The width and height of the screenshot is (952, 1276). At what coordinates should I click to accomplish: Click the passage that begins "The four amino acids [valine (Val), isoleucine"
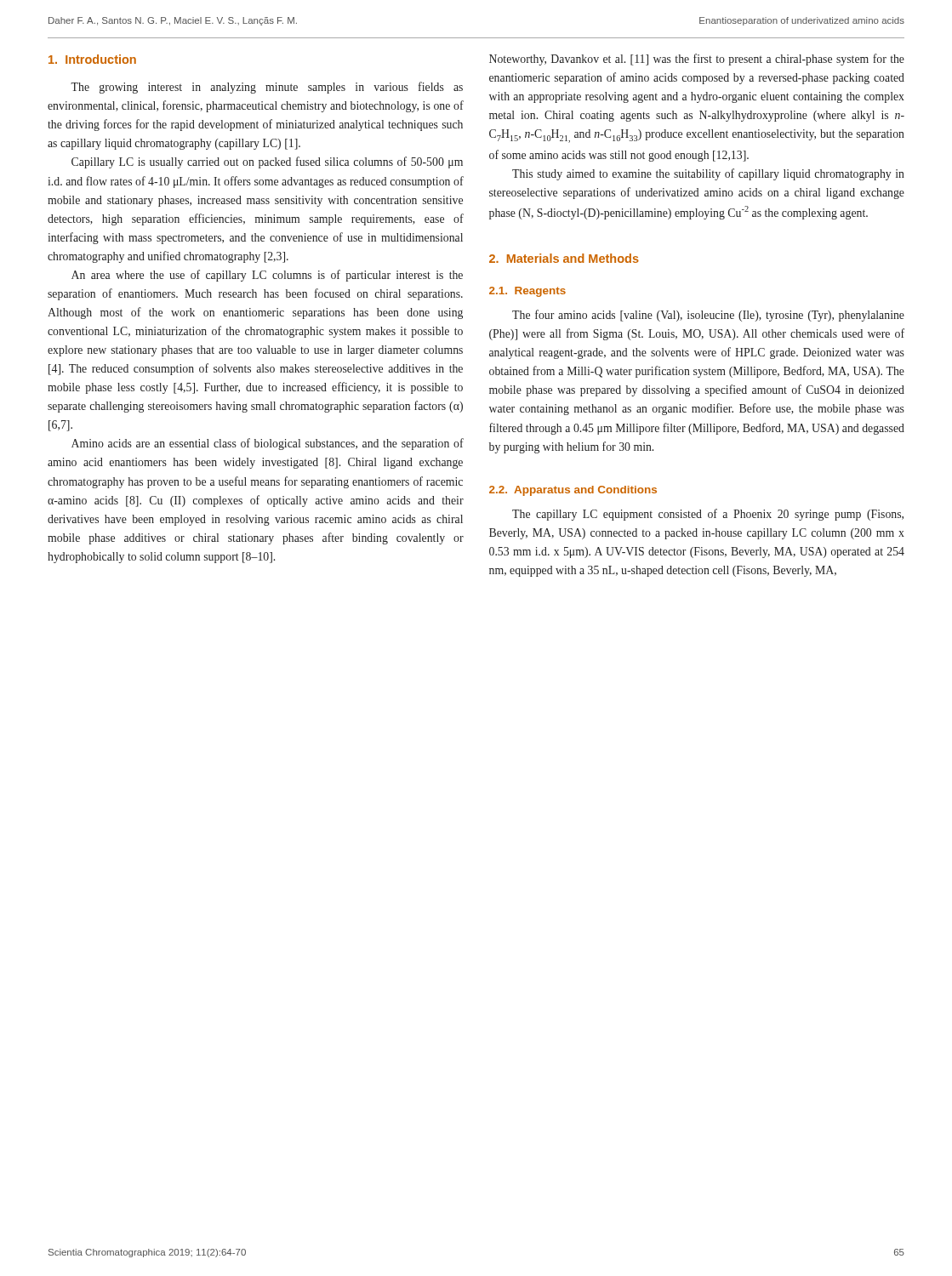[x=697, y=381]
